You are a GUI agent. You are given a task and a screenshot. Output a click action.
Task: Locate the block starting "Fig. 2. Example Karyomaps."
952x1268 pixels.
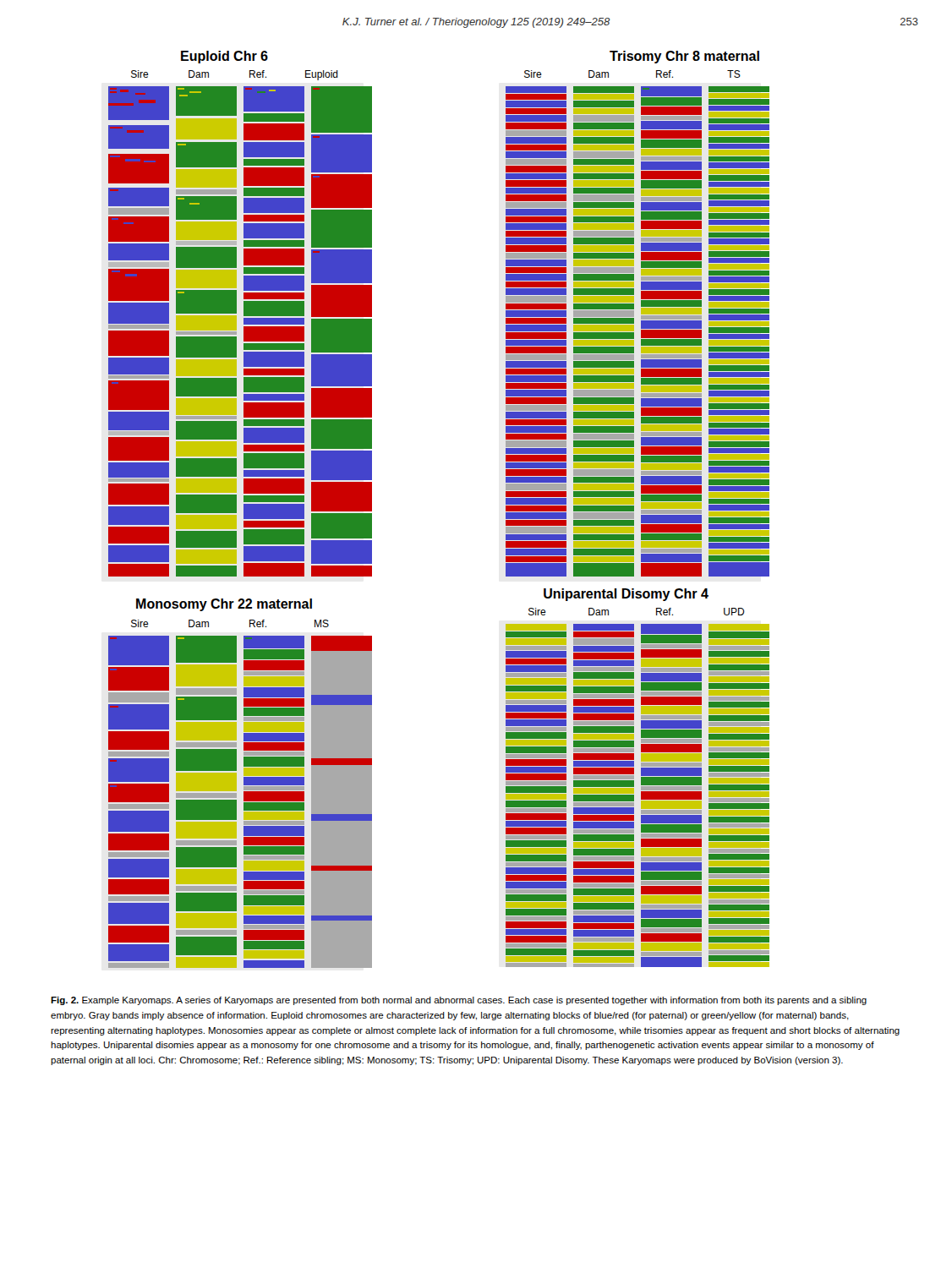tap(475, 1030)
